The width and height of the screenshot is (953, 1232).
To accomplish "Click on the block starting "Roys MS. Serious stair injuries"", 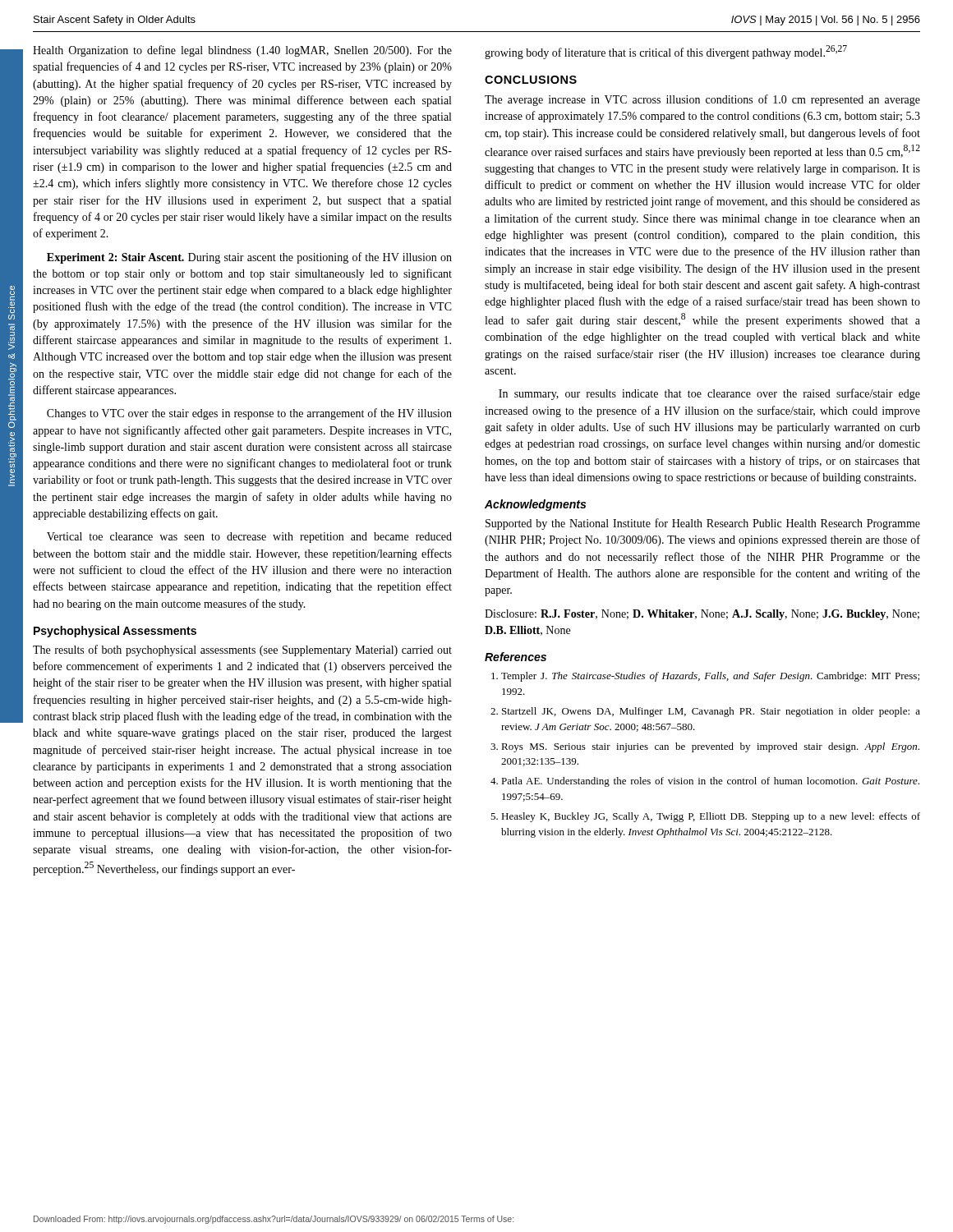I will pyautogui.click(x=711, y=754).
